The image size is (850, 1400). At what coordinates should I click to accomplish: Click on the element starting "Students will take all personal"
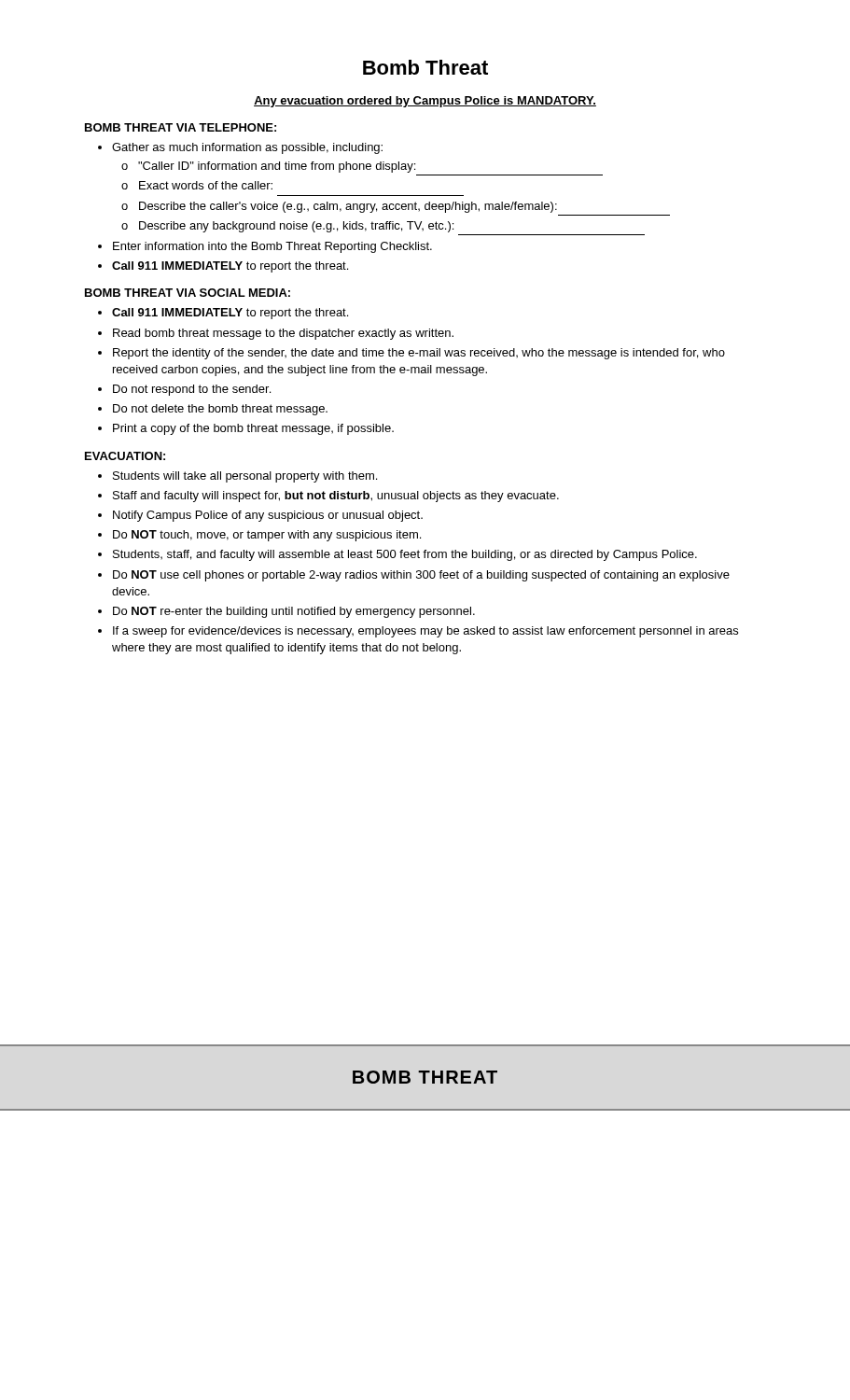(x=245, y=475)
